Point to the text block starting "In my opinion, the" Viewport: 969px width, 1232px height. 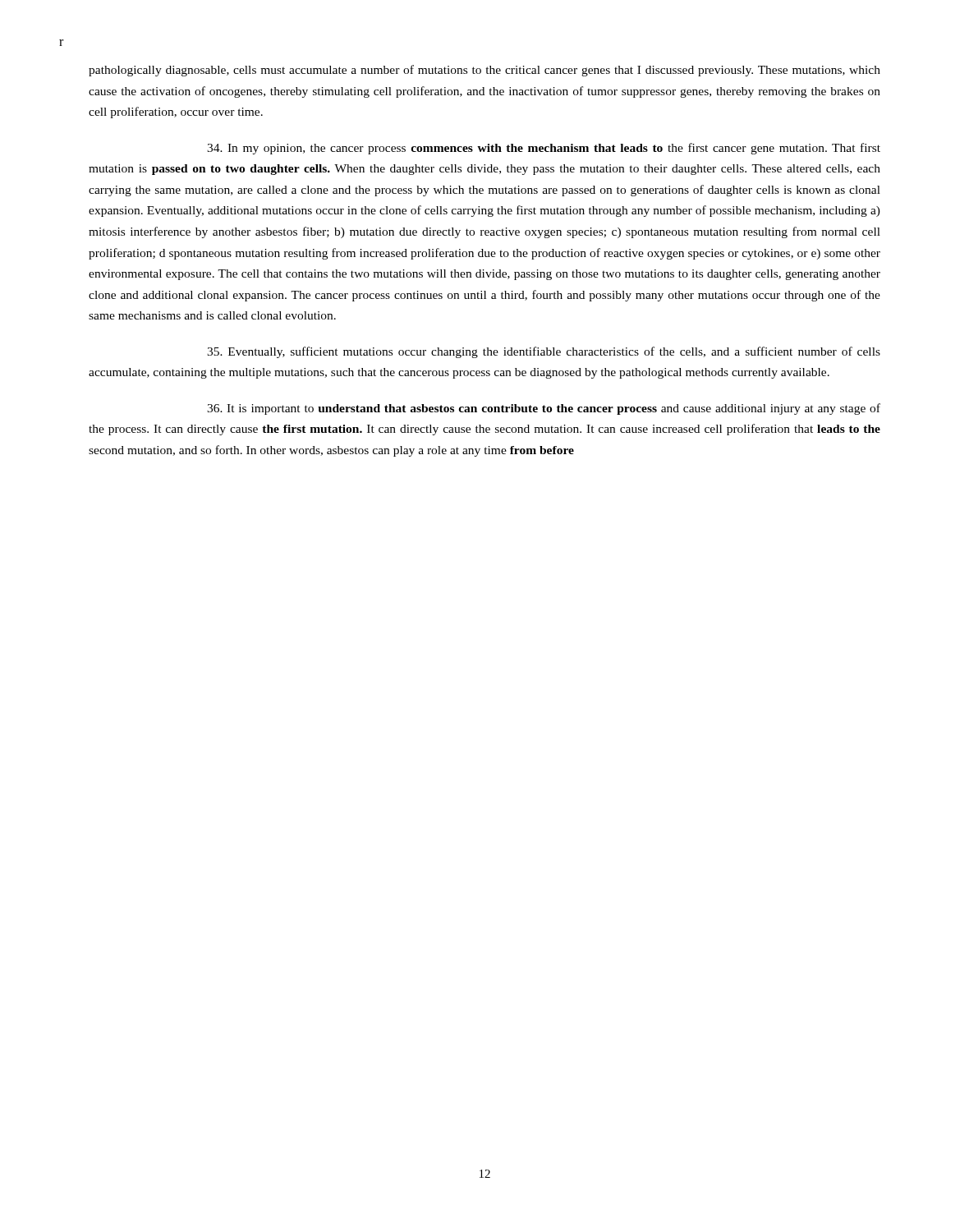(x=484, y=231)
